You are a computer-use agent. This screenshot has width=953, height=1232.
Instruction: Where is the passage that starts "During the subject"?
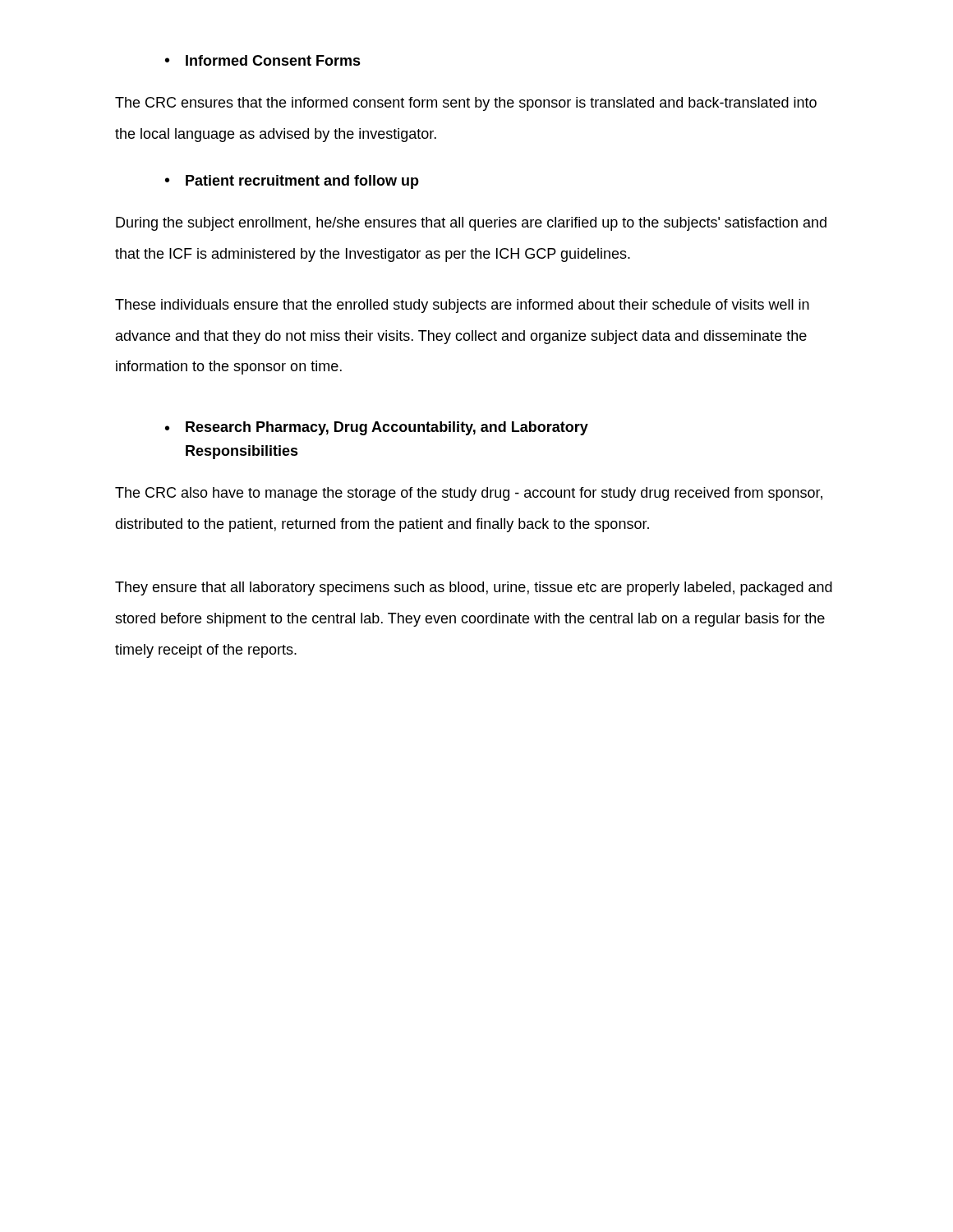(471, 238)
